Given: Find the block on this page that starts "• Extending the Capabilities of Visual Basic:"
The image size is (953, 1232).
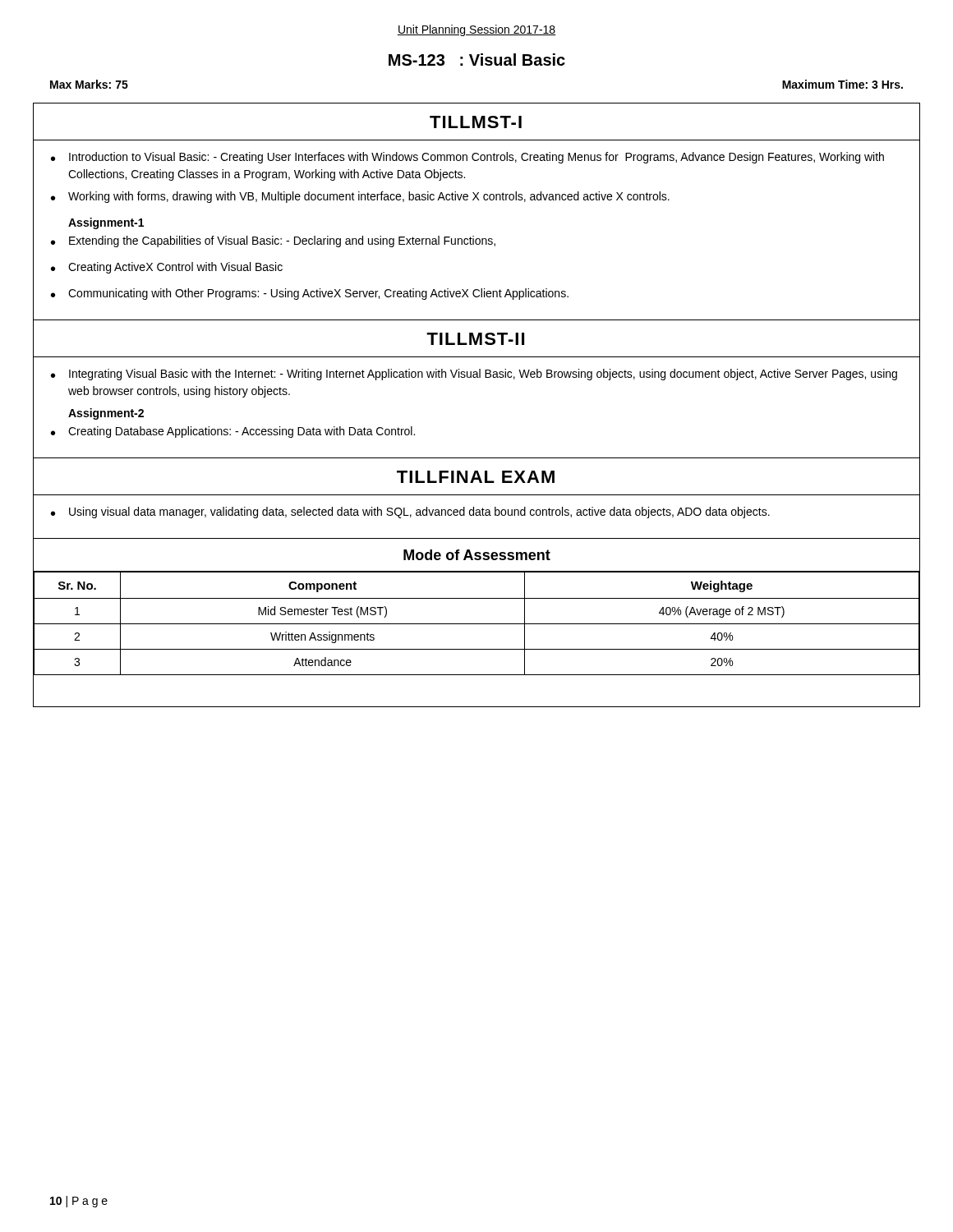Looking at the screenshot, I should coord(476,243).
